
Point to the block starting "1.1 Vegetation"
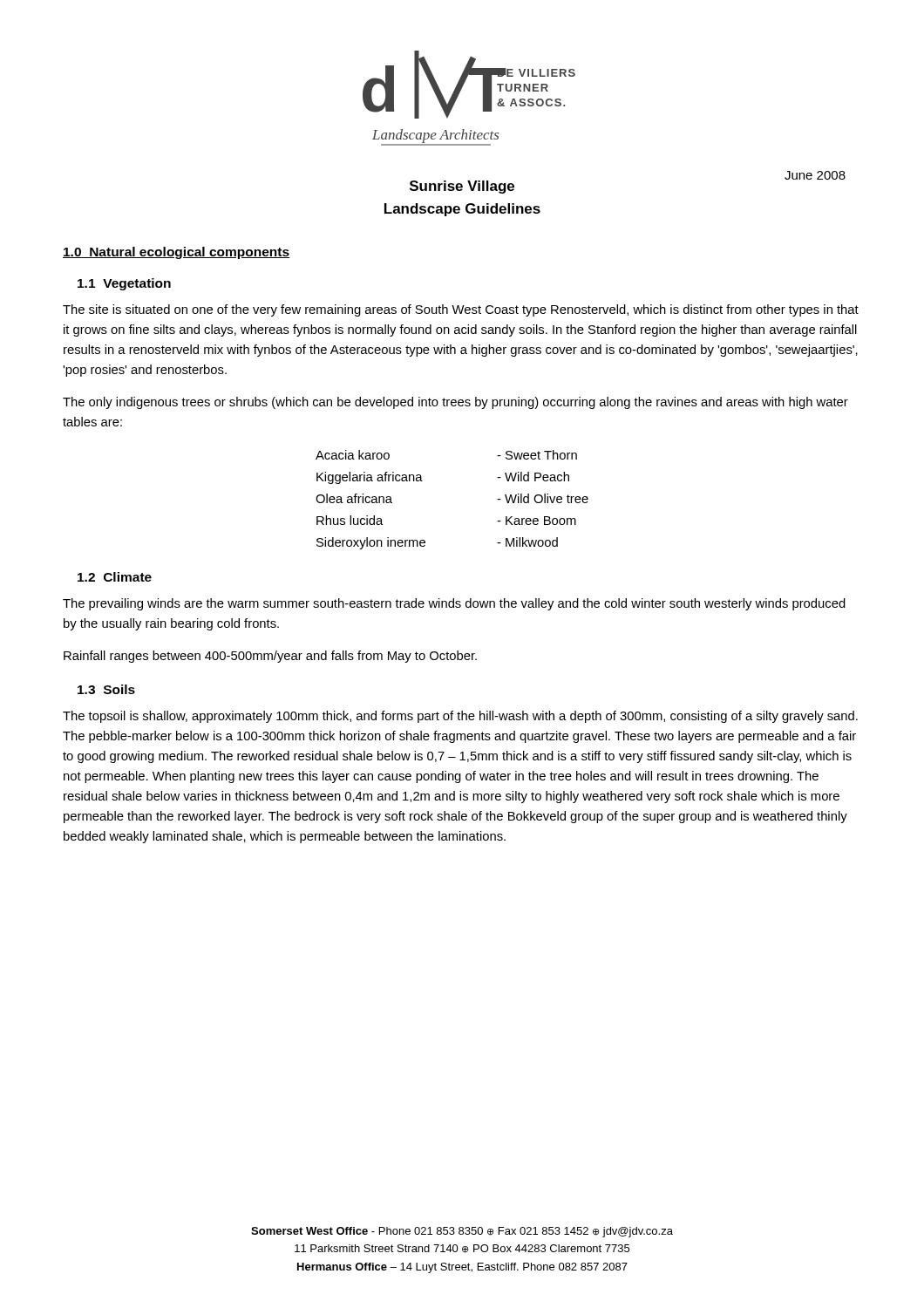click(x=124, y=283)
